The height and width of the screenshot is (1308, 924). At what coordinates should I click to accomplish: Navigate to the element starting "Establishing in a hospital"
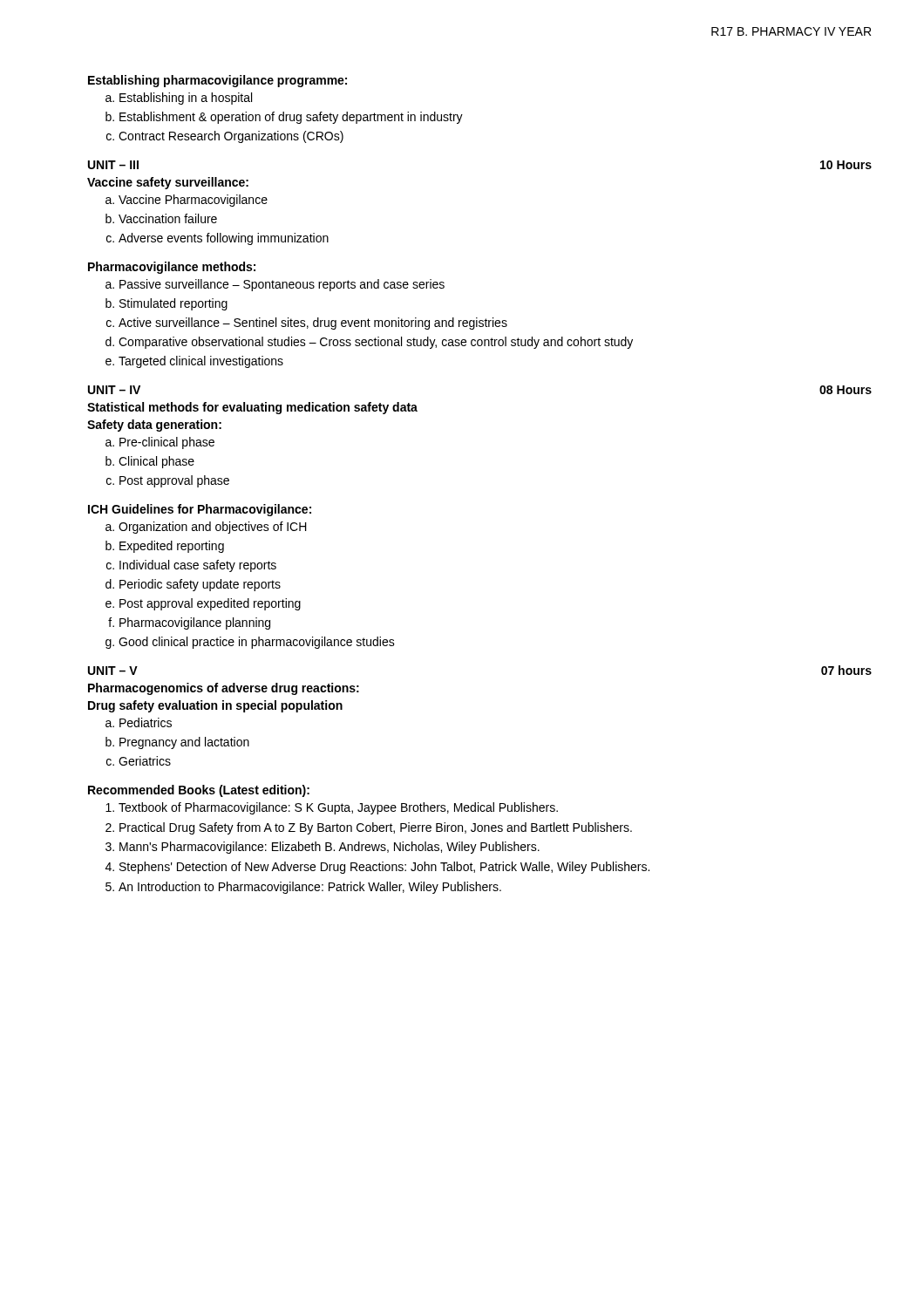pos(186,98)
